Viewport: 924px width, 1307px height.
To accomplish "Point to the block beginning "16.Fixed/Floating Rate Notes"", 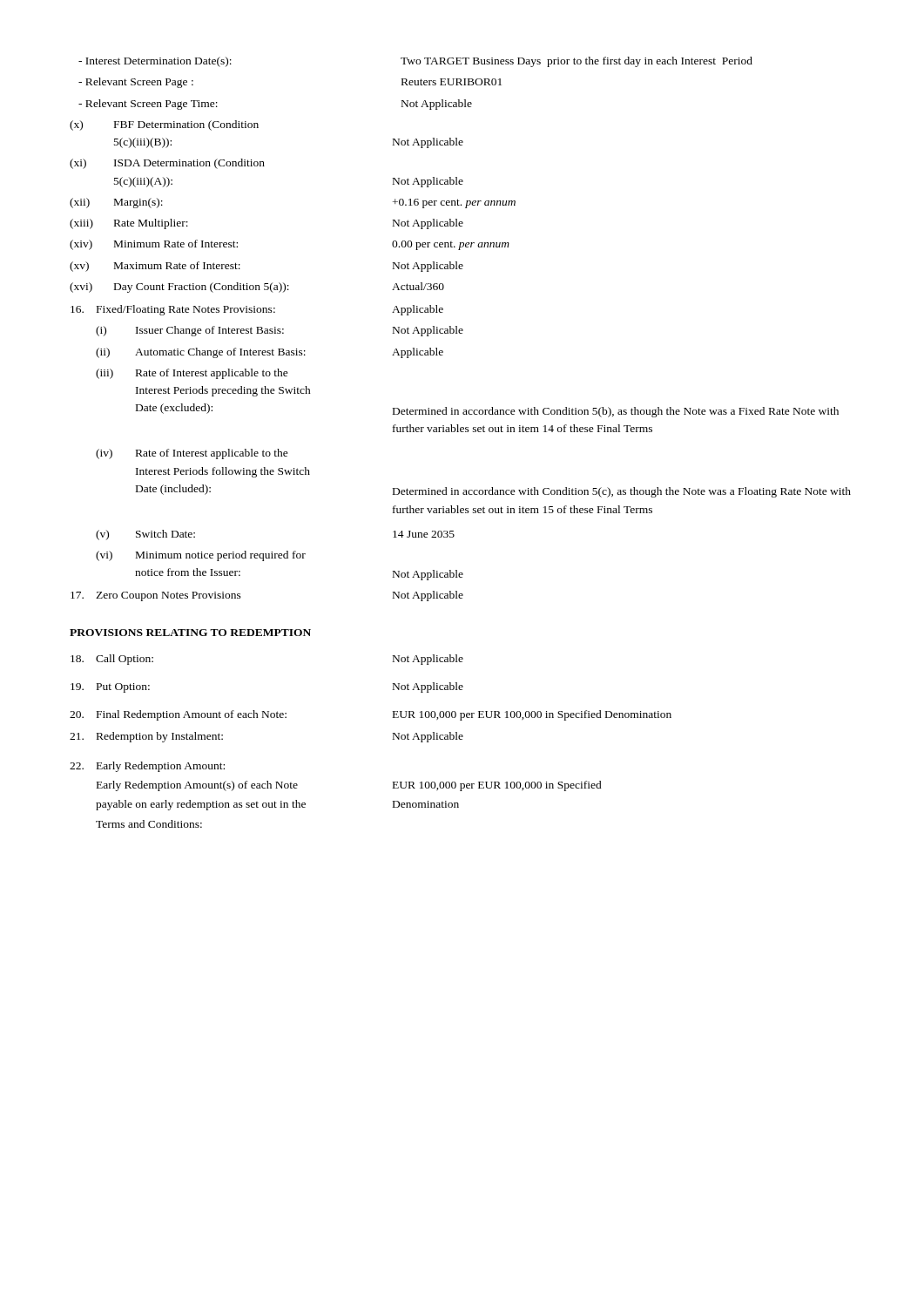I will [x=257, y=310].
